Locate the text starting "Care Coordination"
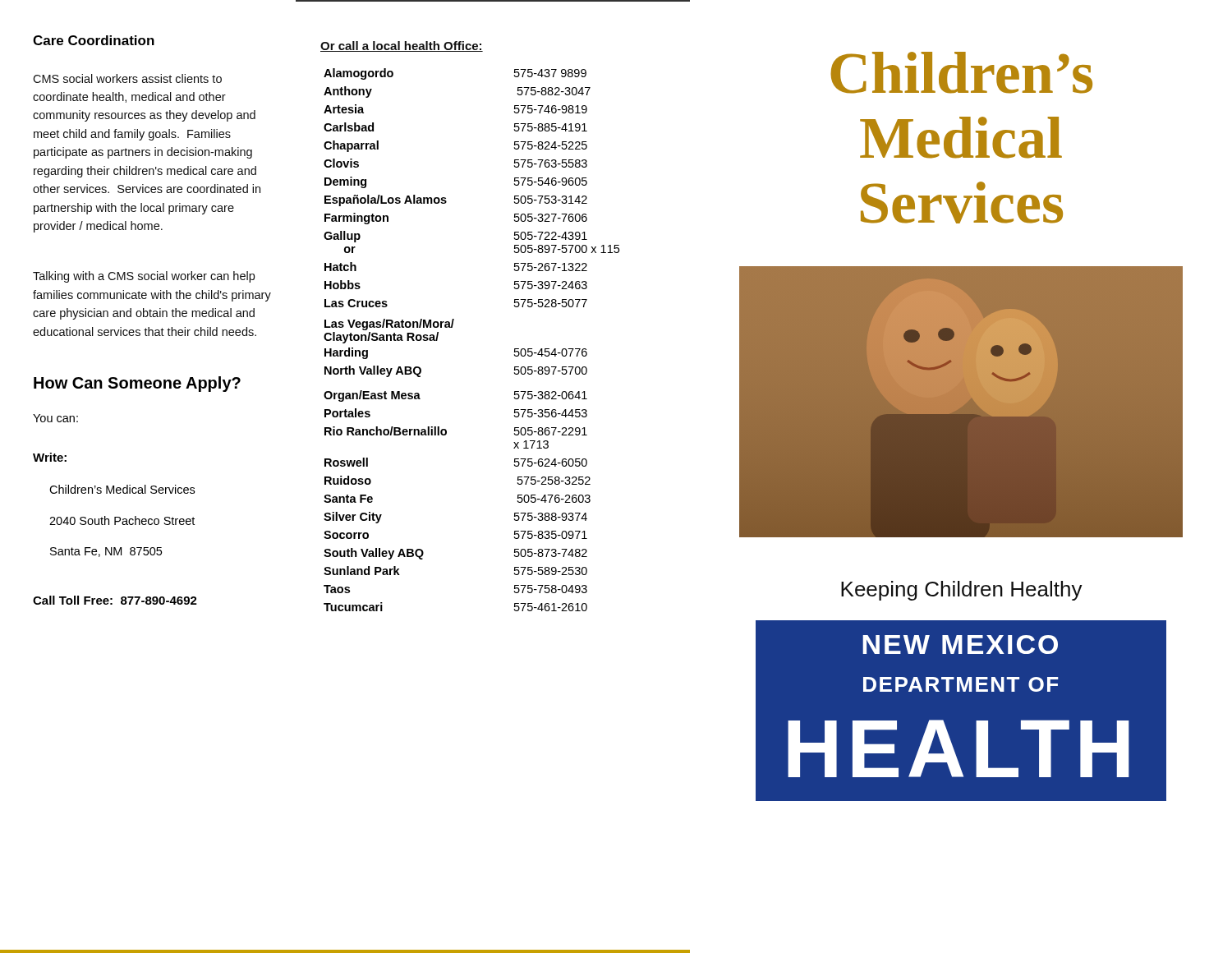The height and width of the screenshot is (953, 1232). coord(152,41)
